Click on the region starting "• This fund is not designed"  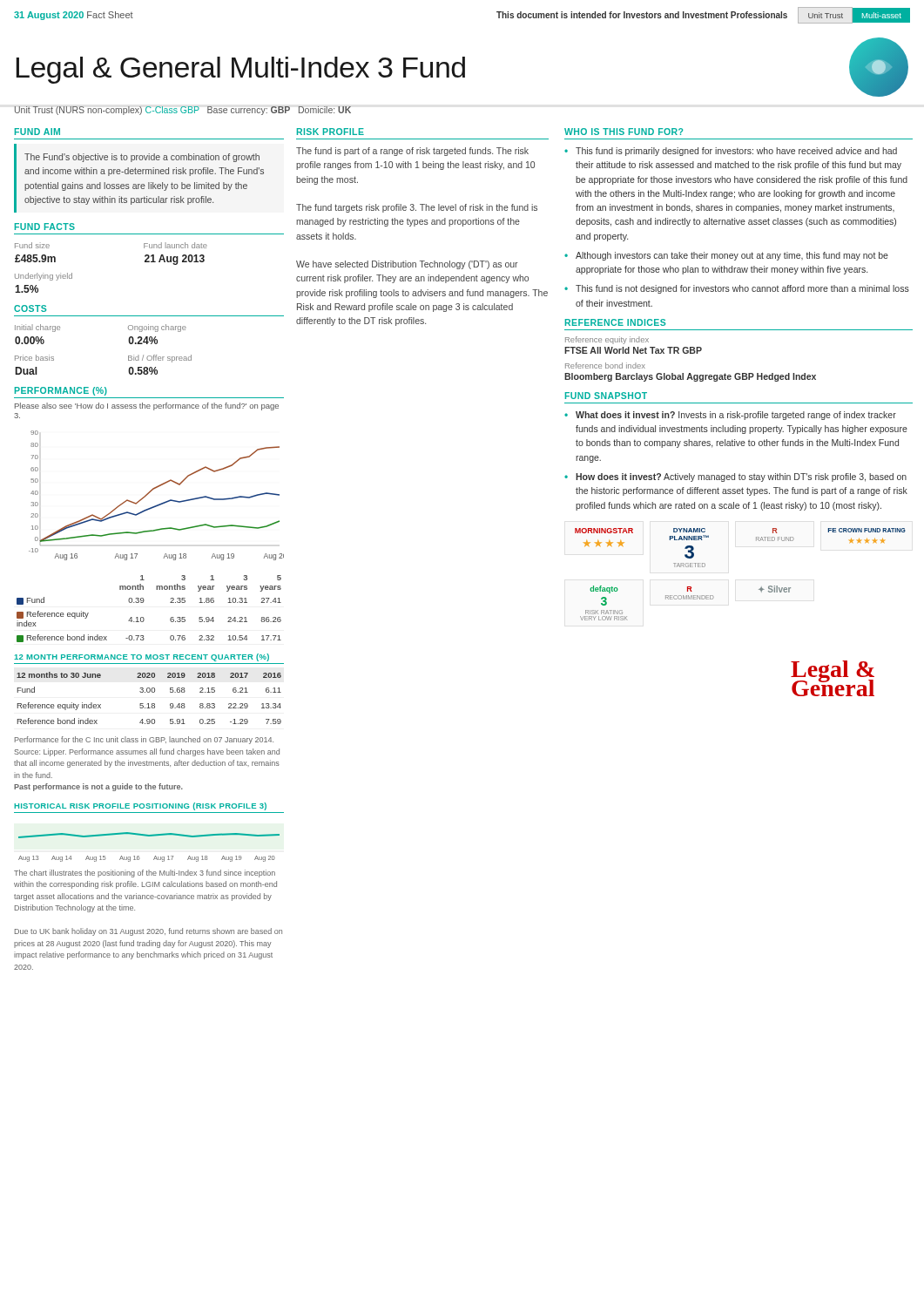pos(737,295)
